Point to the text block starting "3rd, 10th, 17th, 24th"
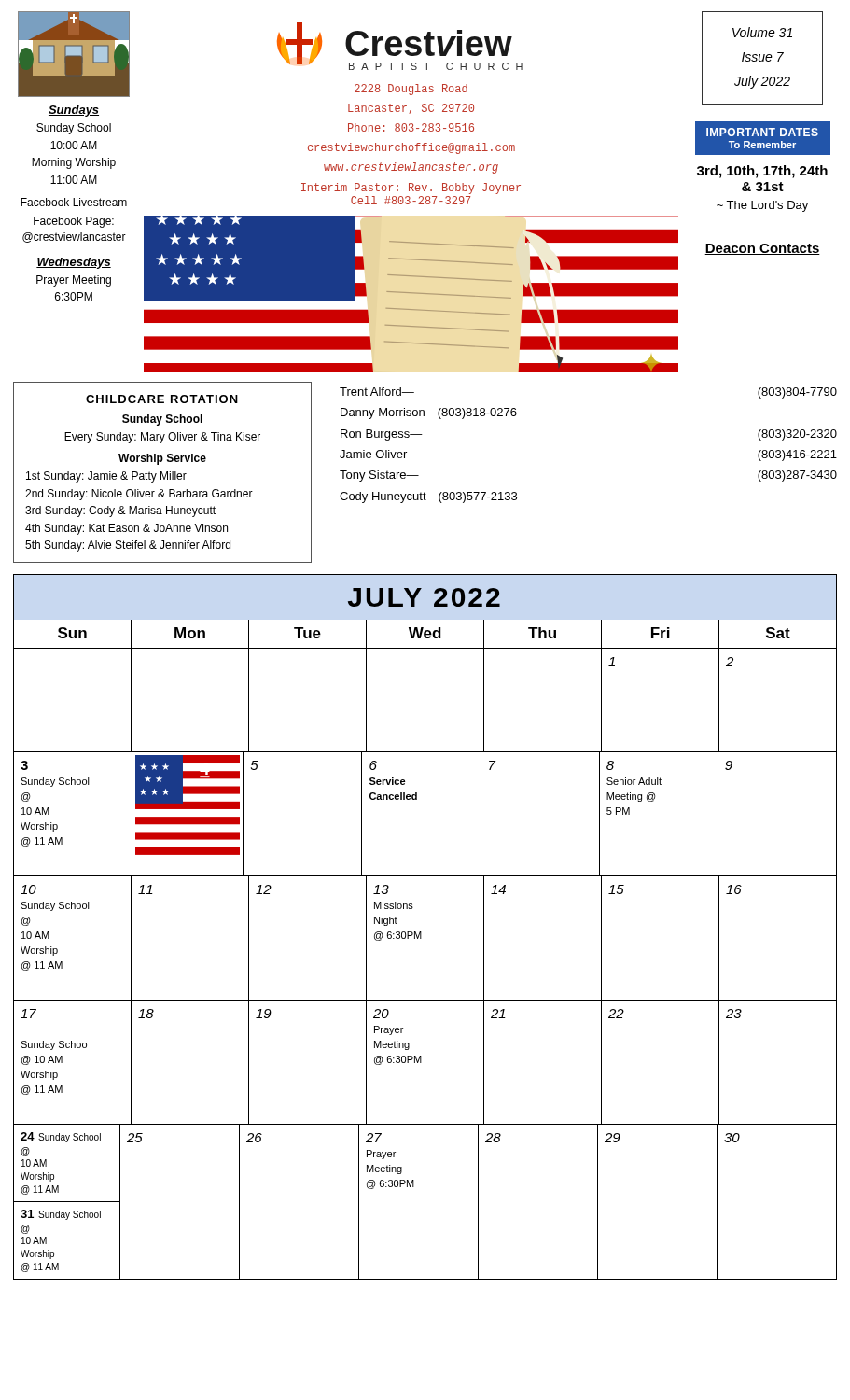The image size is (850, 1400). click(x=762, y=178)
